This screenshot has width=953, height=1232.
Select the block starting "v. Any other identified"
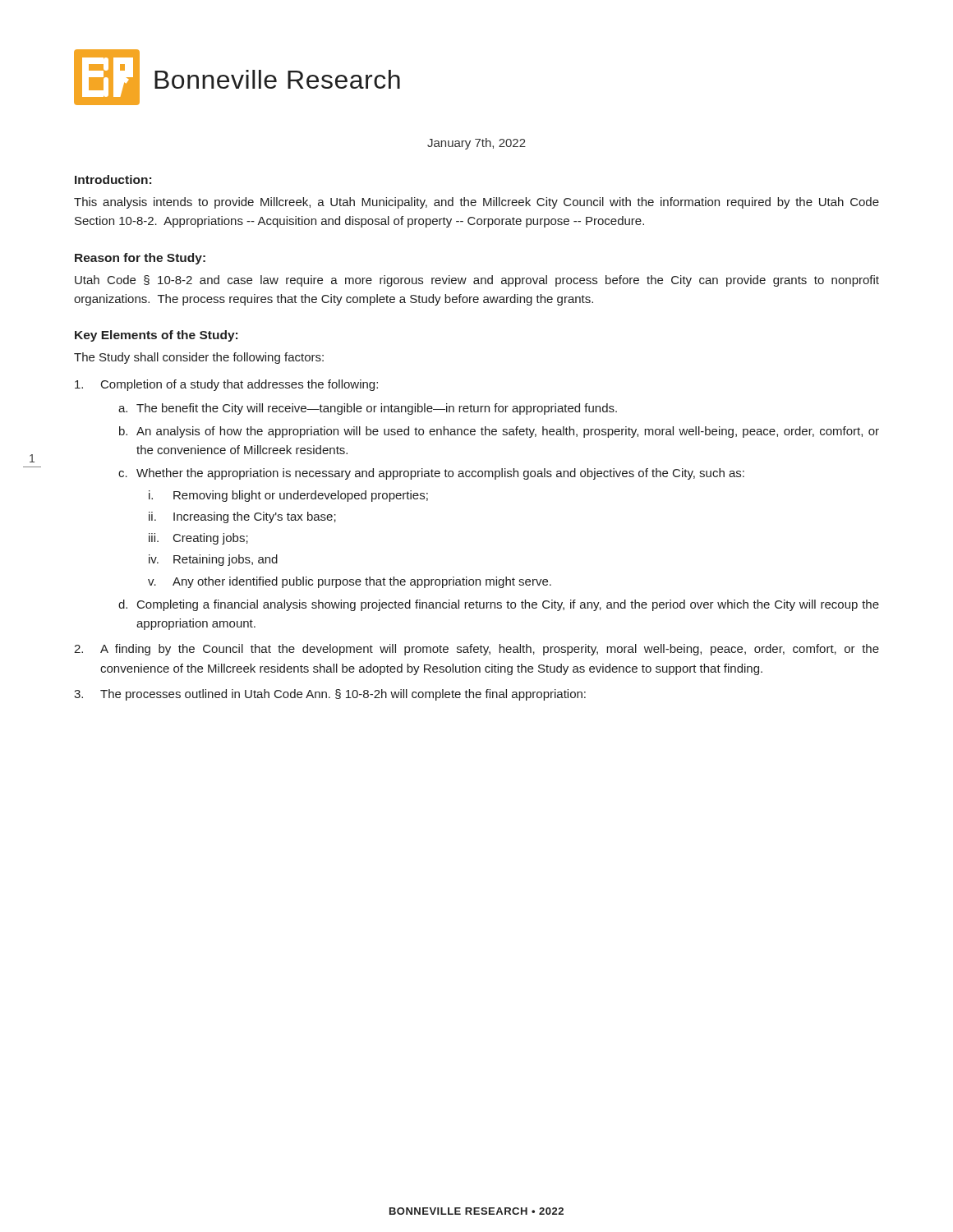point(350,581)
